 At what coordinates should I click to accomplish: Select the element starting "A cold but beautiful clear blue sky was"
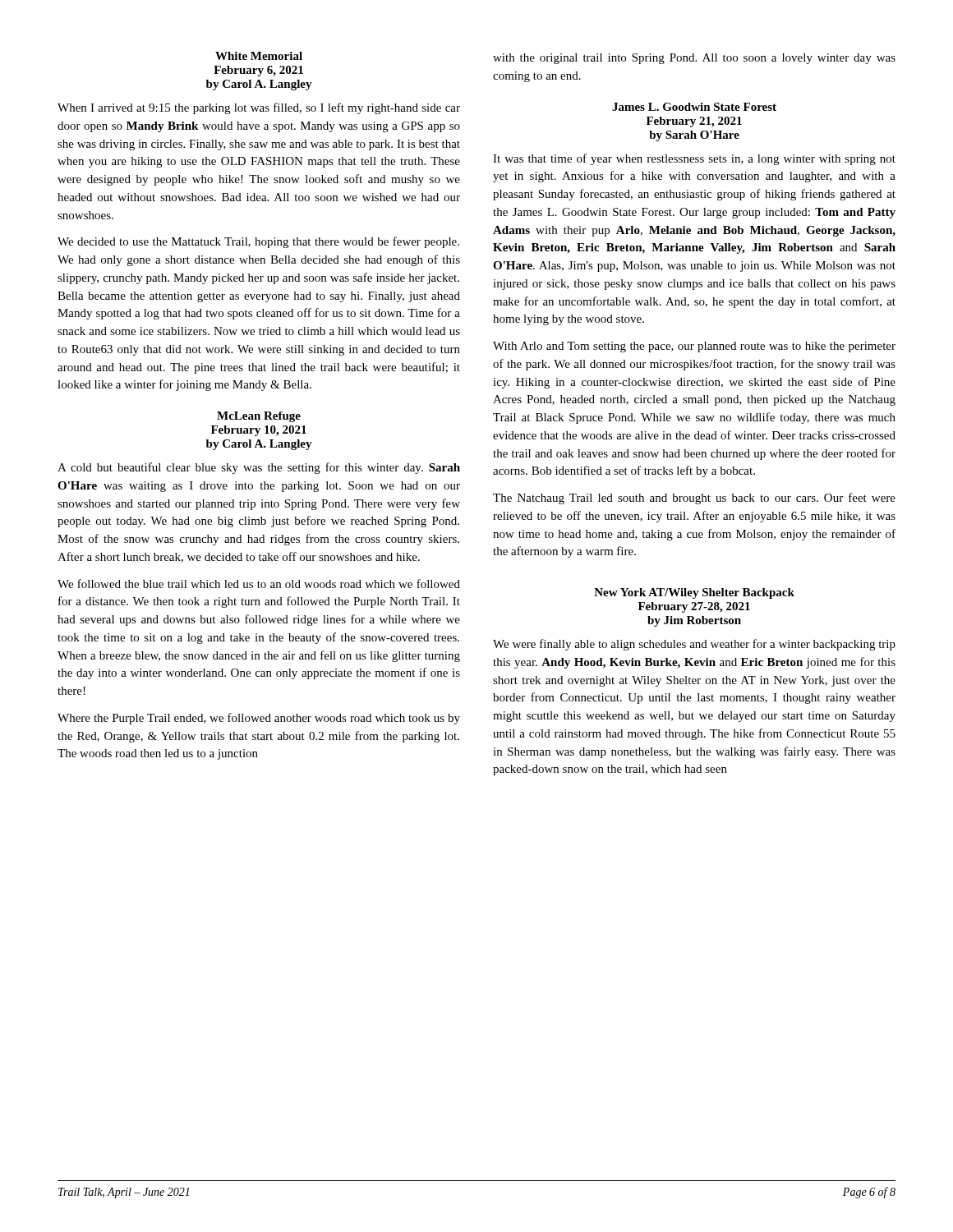(x=259, y=513)
